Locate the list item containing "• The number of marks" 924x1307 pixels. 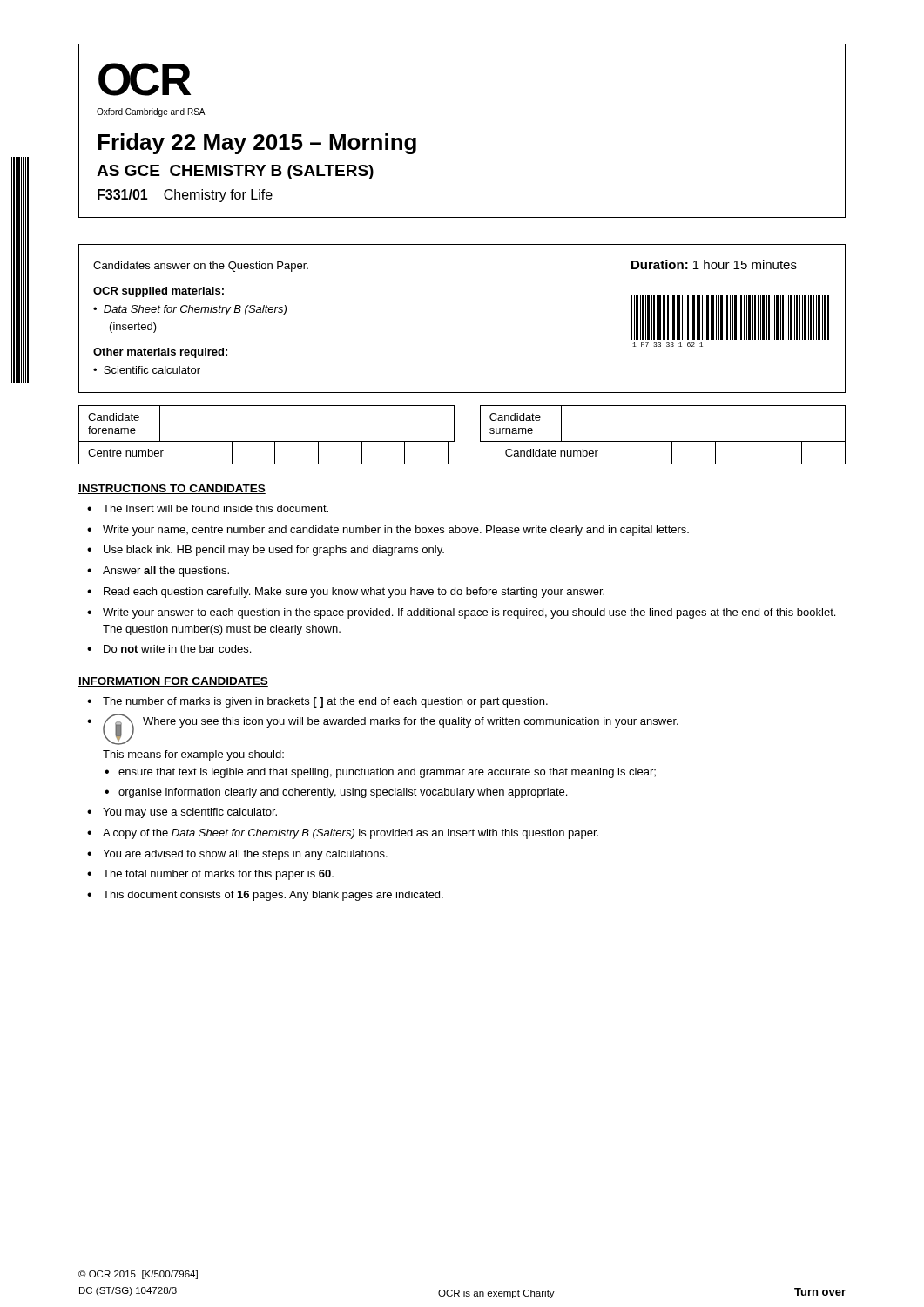point(466,701)
